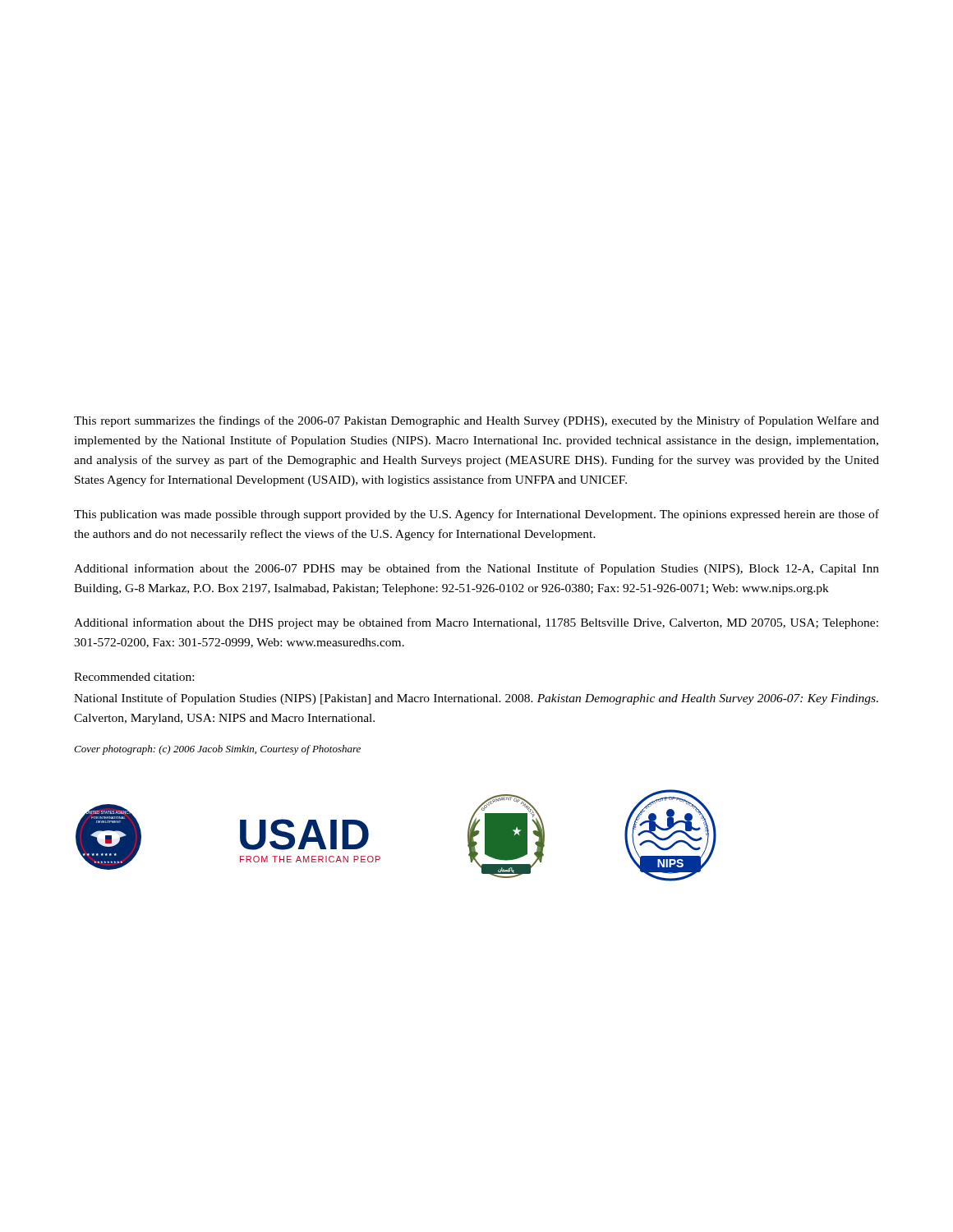953x1232 pixels.
Task: Select the element starting "Recommended citation:"
Action: tap(135, 676)
